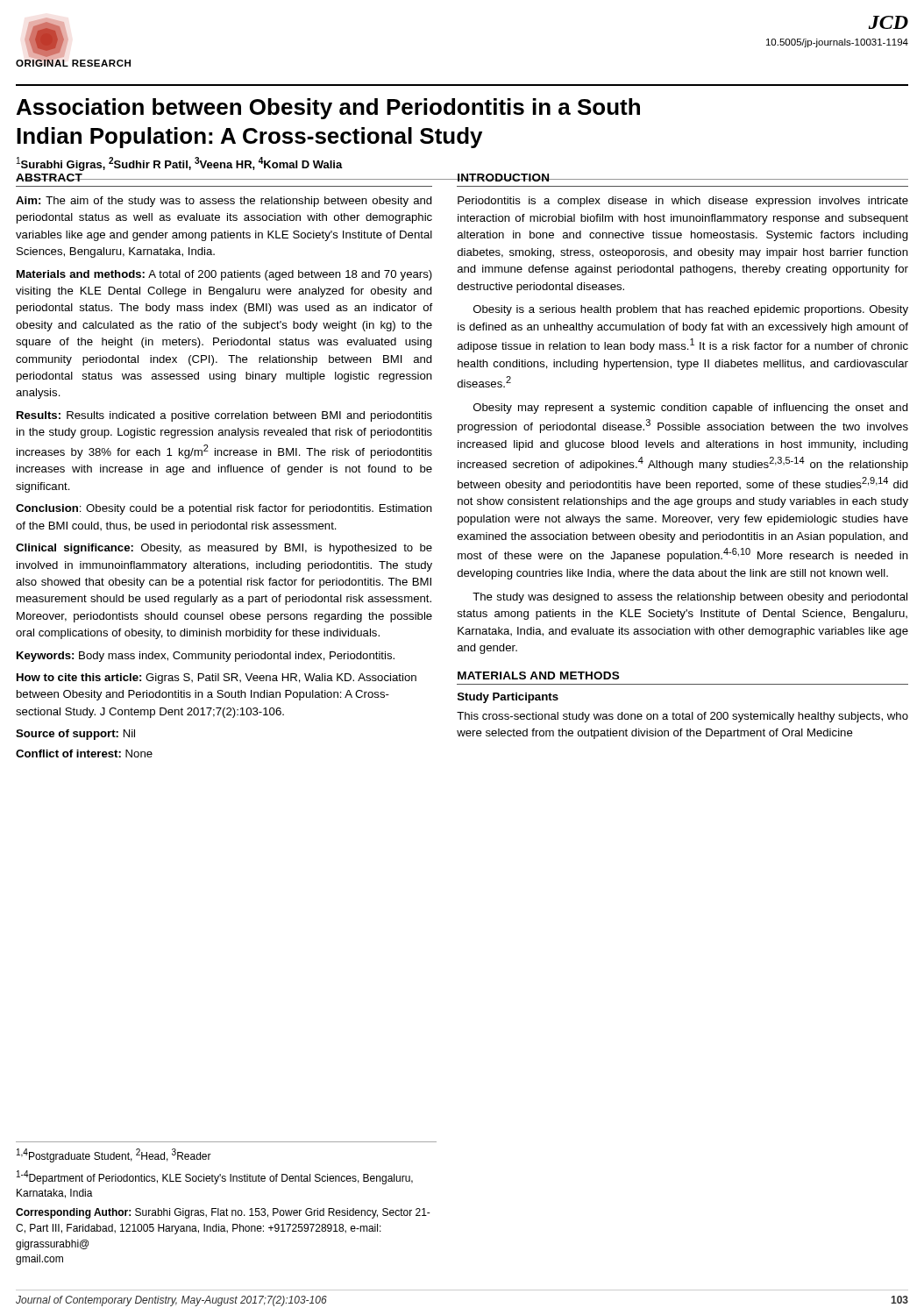Locate the text starting "Aim: The aim of the study was"
The height and width of the screenshot is (1315, 924).
point(224,226)
